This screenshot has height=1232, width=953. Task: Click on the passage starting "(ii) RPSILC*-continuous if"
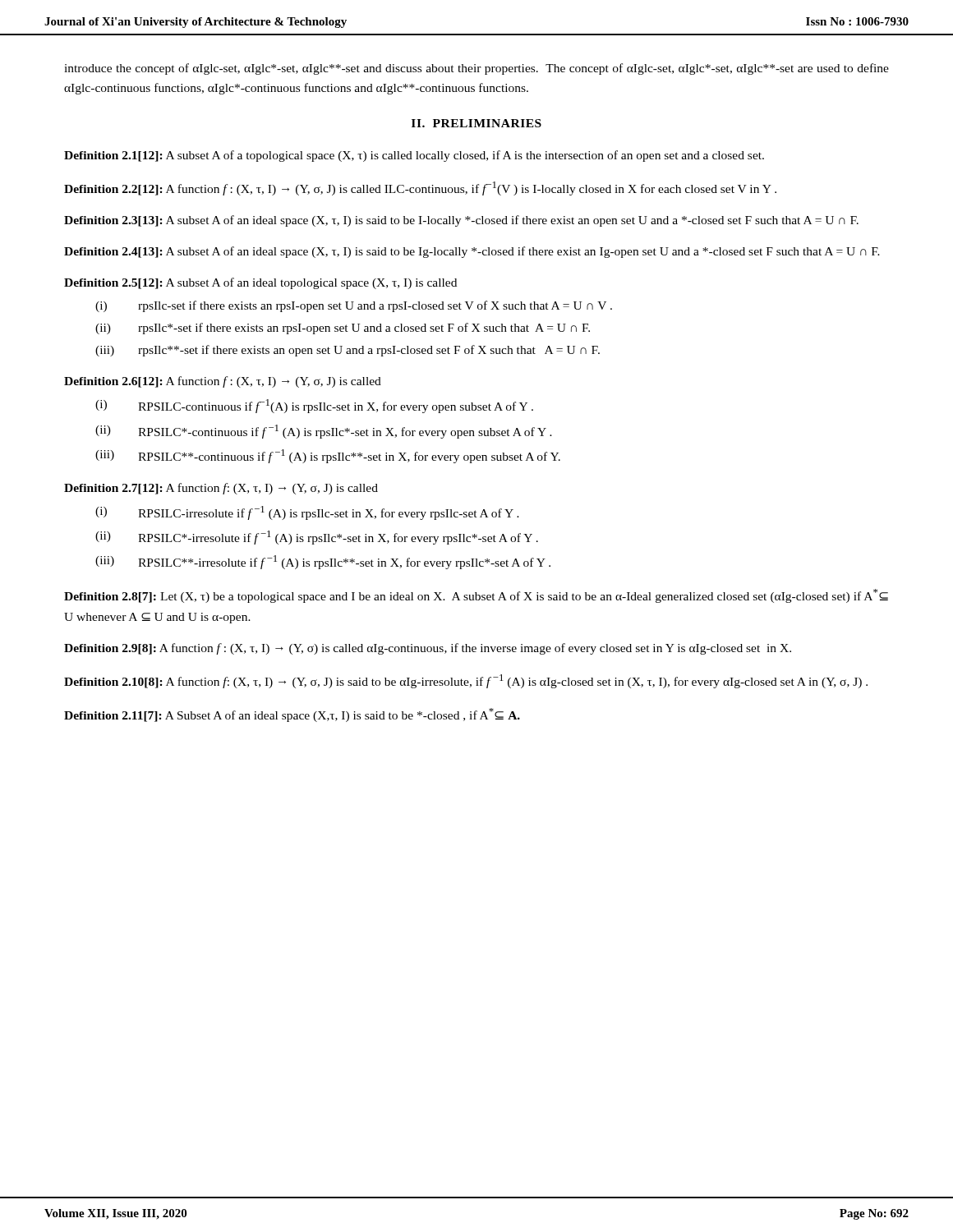[476, 430]
